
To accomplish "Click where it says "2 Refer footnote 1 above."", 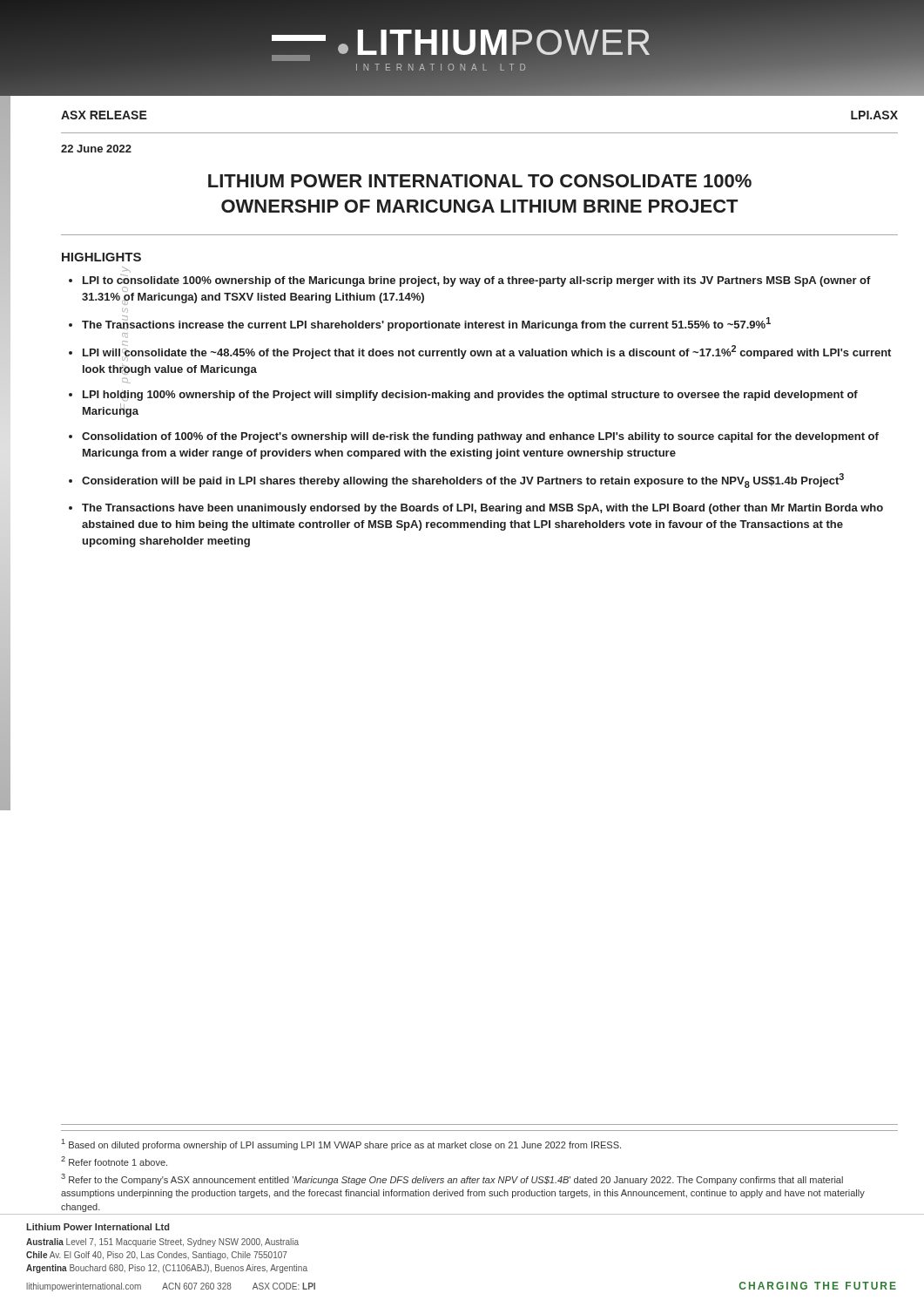I will [x=115, y=1161].
